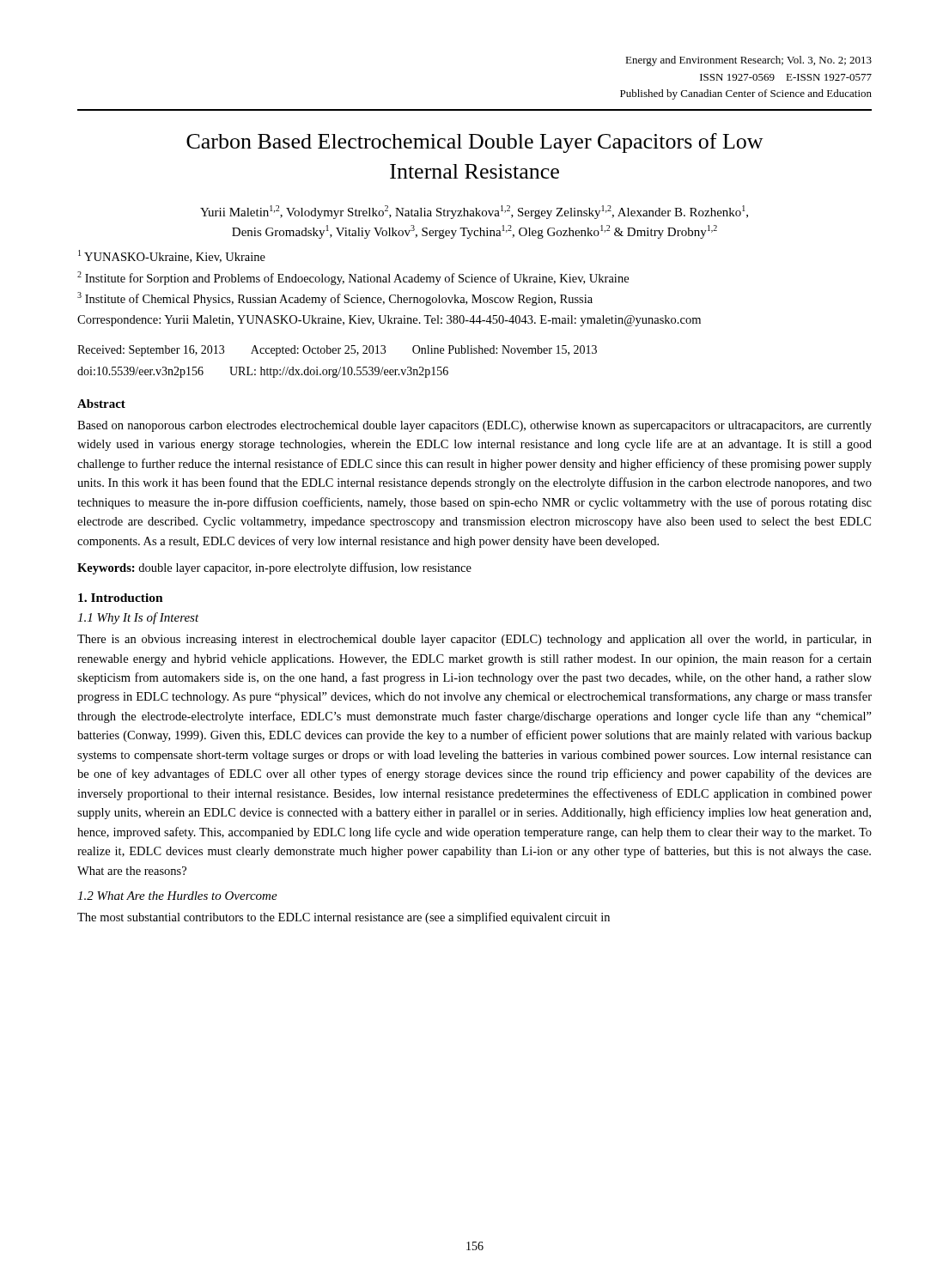Point to the block beginning "Keywords: double layer capacitor, in-pore electrolyte diffusion,"
This screenshot has height=1288, width=949.
click(274, 568)
